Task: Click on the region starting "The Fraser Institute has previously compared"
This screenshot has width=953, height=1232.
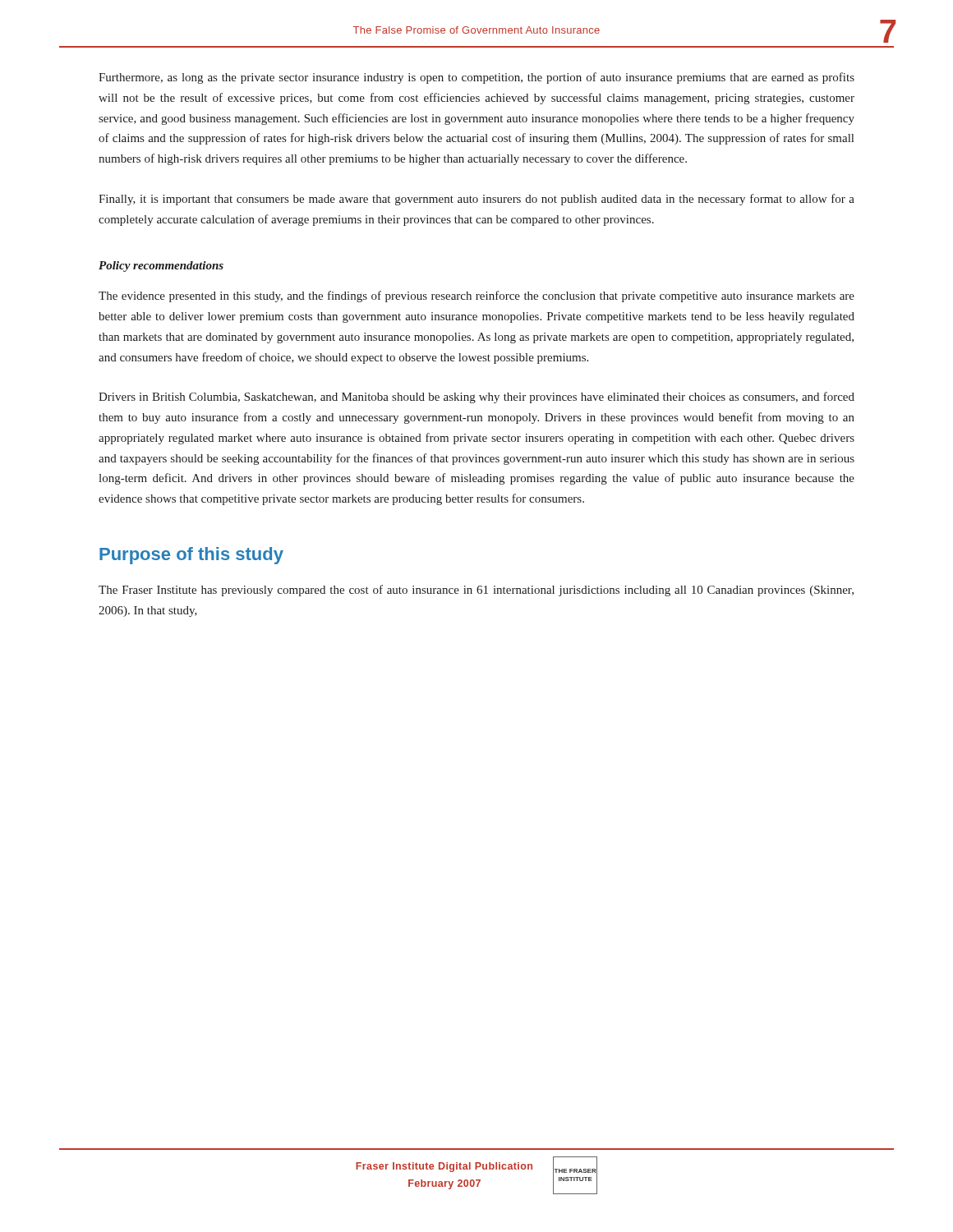Action: [x=476, y=600]
